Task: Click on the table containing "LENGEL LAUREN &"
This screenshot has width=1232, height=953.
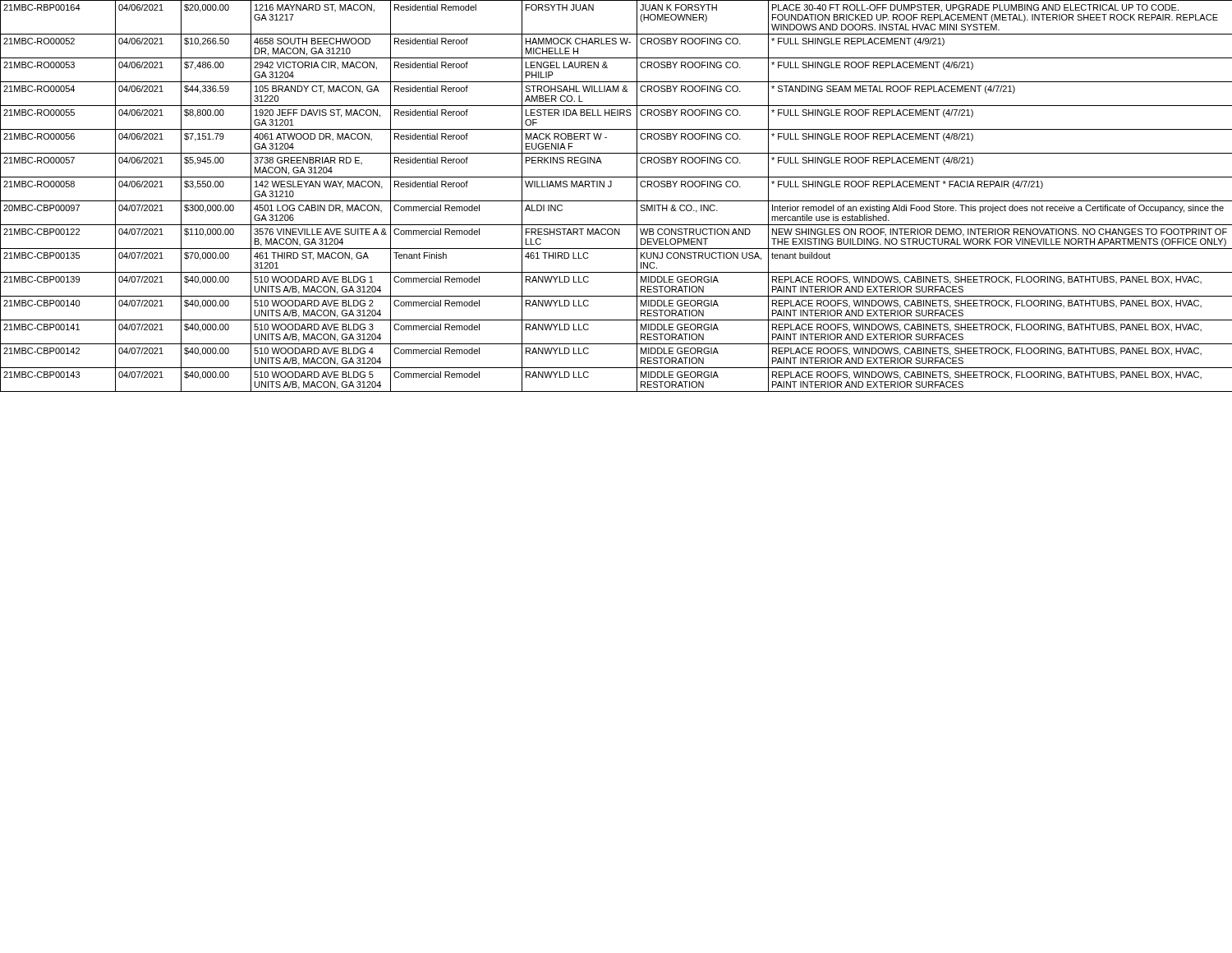Action: [x=616, y=196]
